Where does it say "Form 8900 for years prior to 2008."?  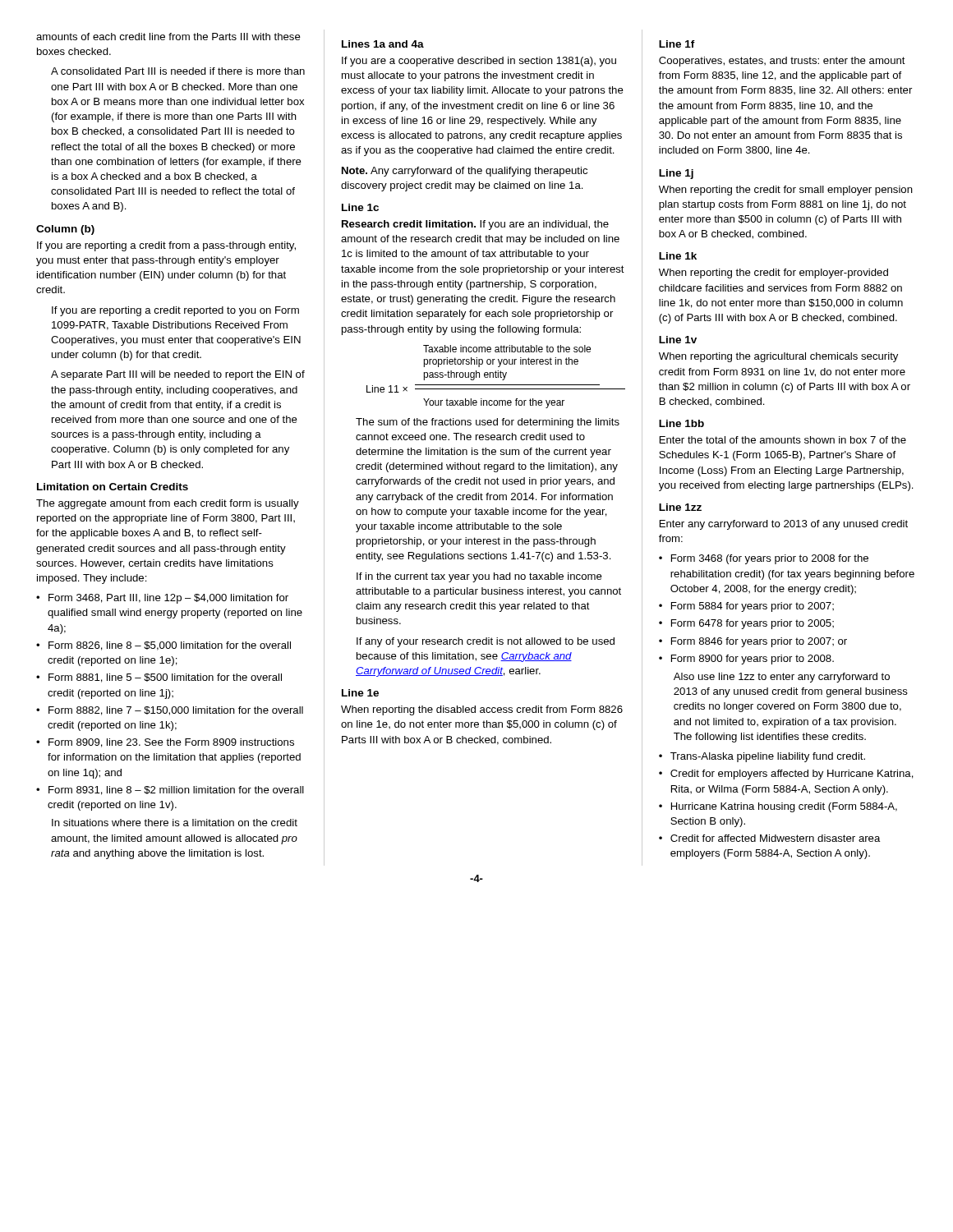point(788,659)
